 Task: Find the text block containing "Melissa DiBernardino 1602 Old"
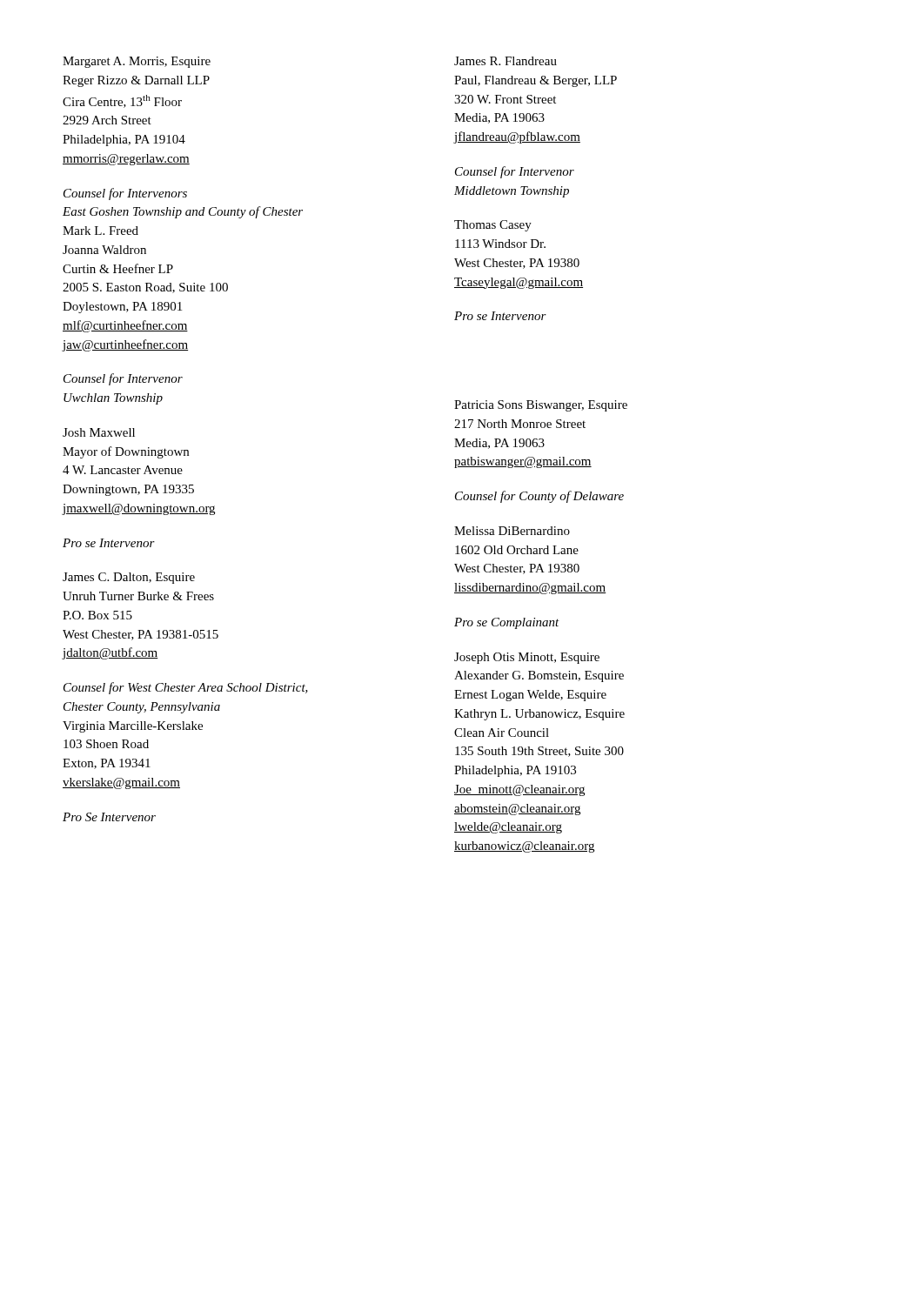tap(512, 531)
